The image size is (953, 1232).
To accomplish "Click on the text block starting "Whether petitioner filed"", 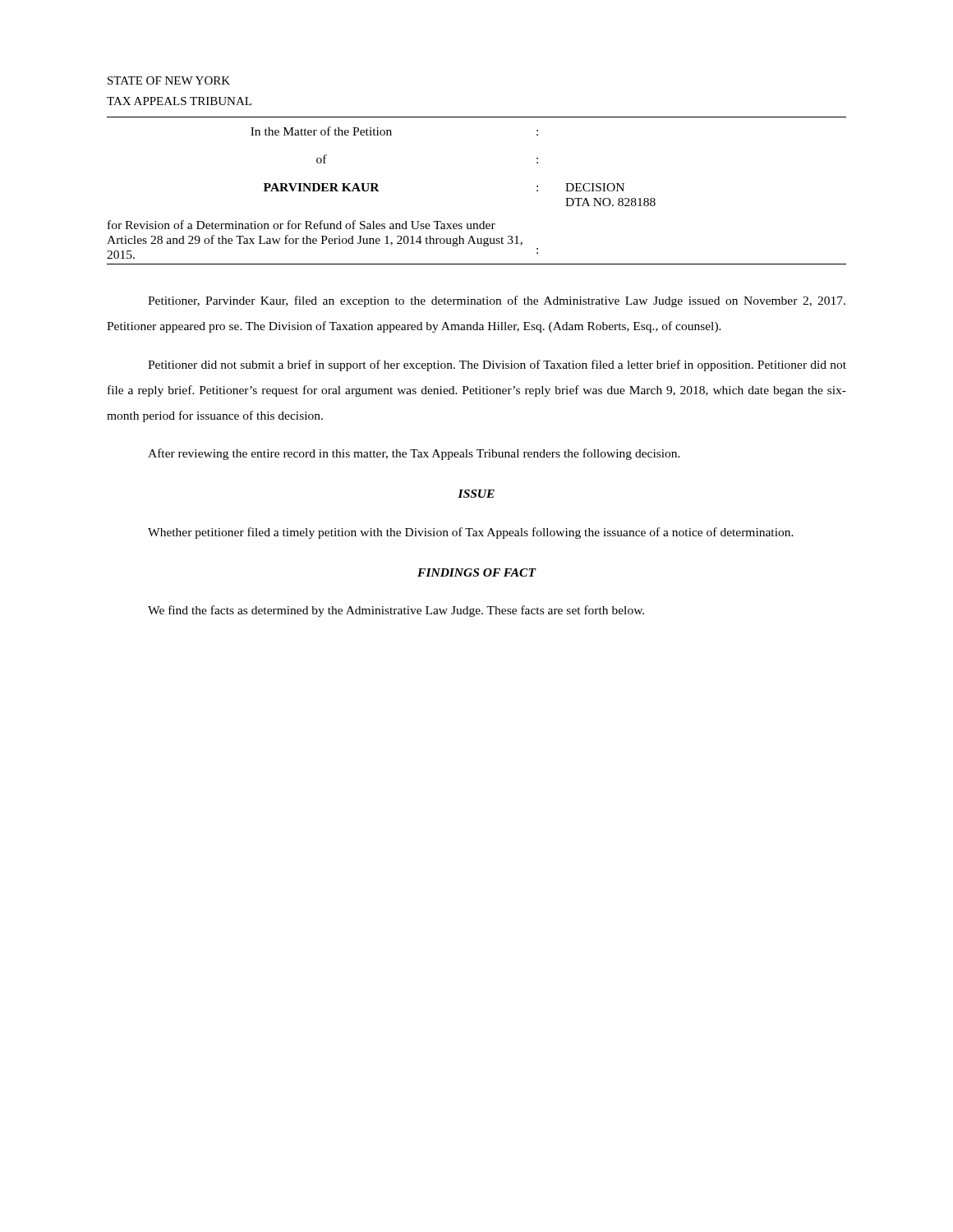I will pyautogui.click(x=471, y=531).
